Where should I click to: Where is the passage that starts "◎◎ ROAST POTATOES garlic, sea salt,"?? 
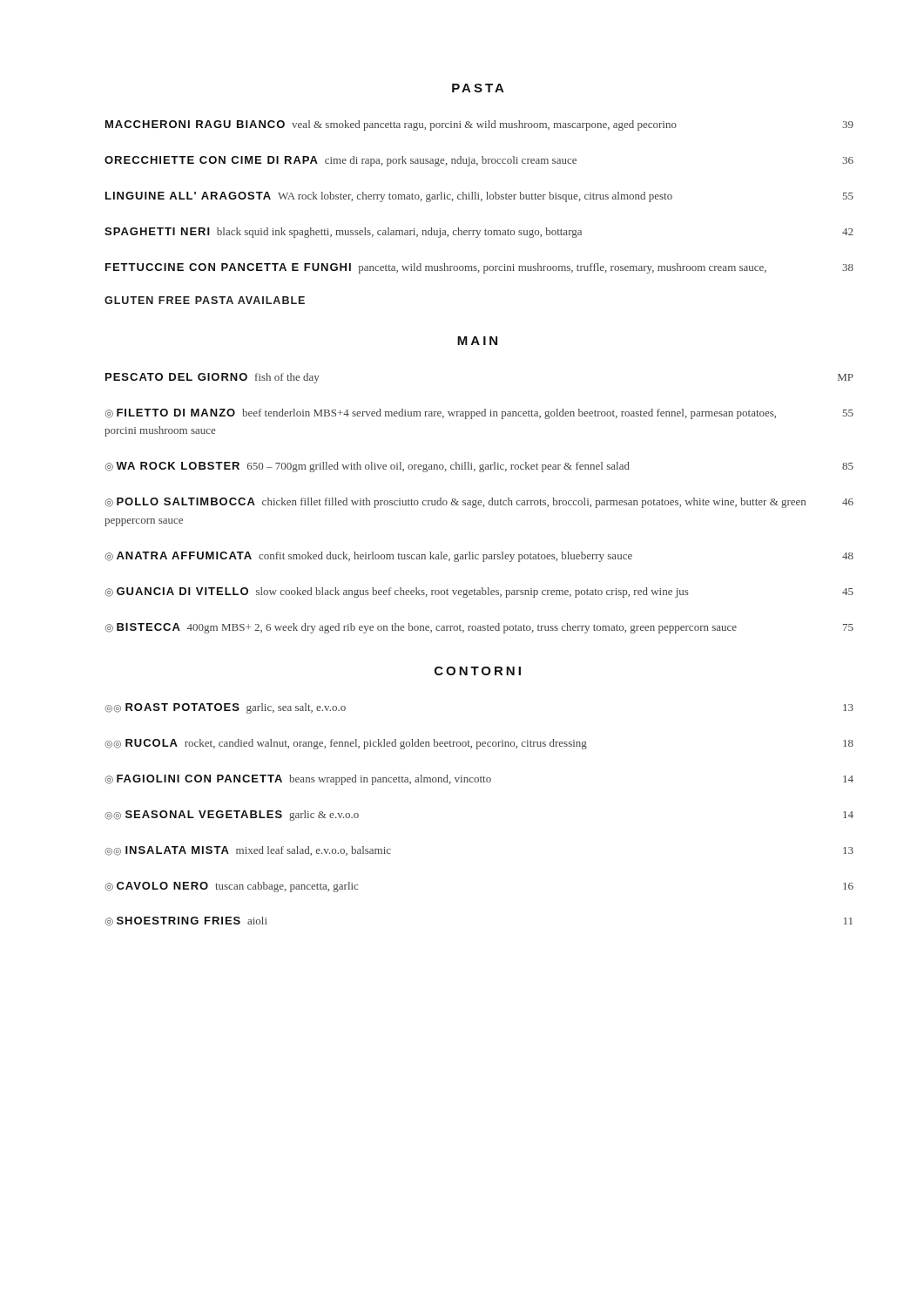click(x=227, y=708)
